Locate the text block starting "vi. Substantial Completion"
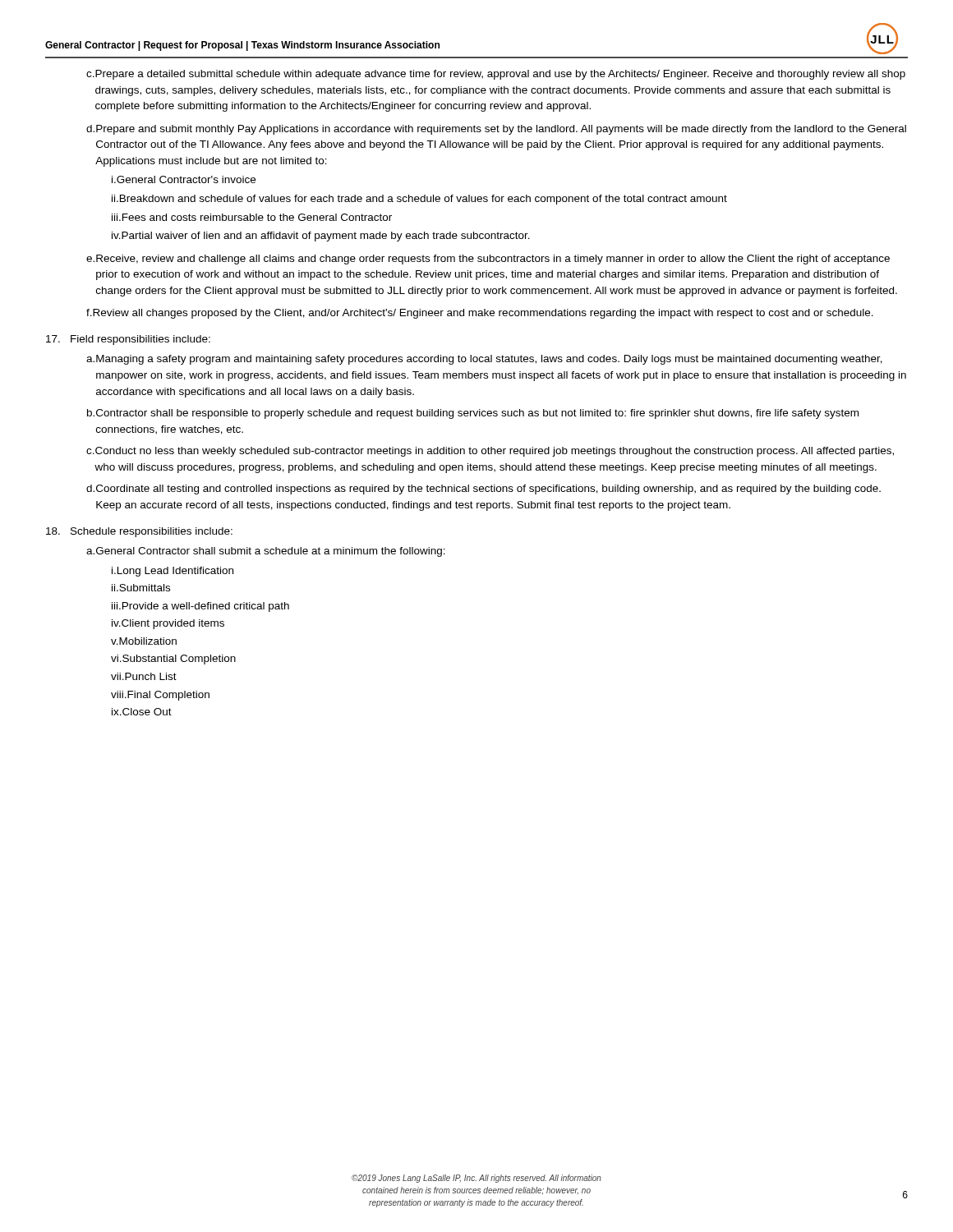Viewport: 953px width, 1232px height. click(173, 660)
